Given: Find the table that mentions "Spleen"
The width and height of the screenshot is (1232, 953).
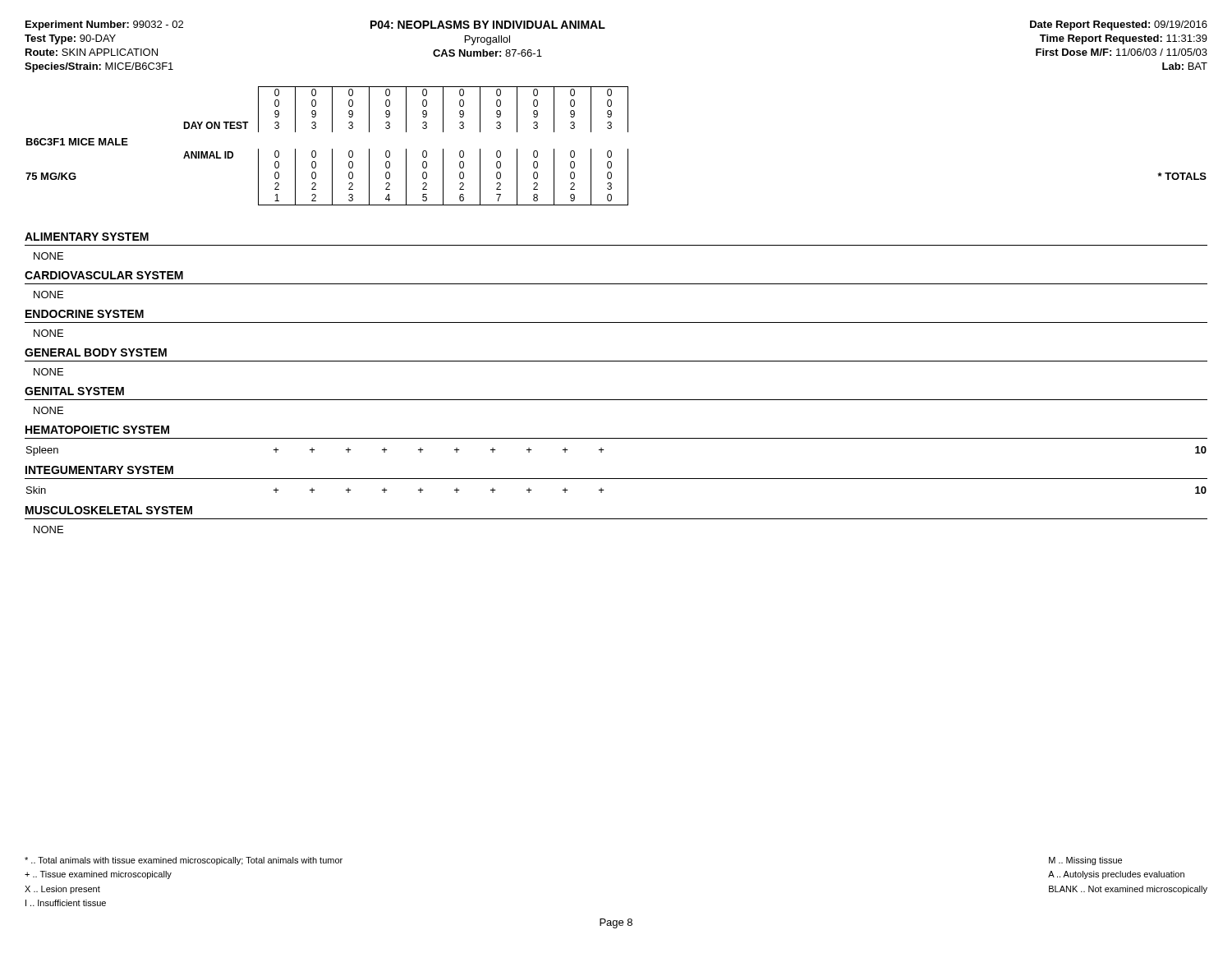Looking at the screenshot, I should click(x=616, y=452).
